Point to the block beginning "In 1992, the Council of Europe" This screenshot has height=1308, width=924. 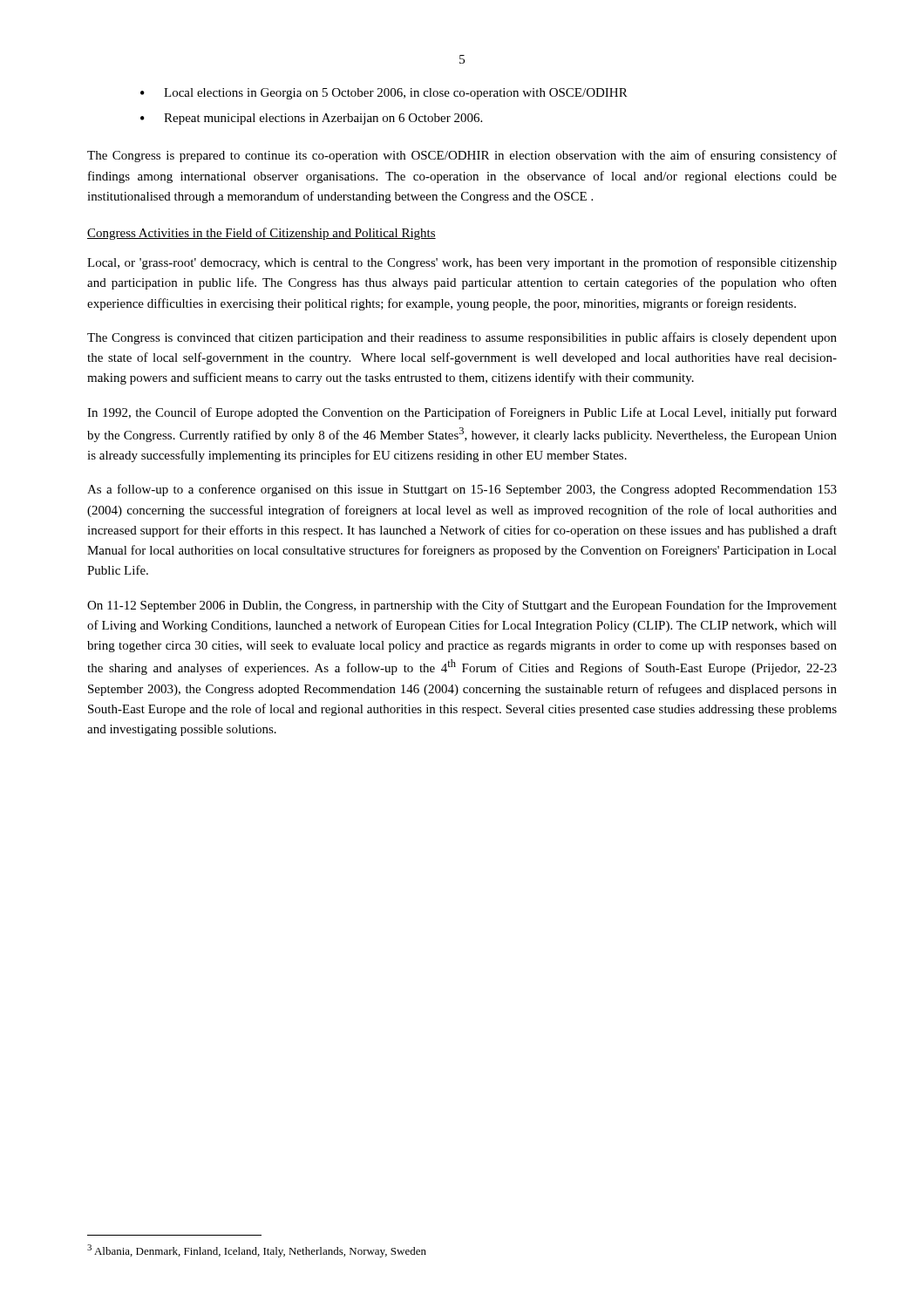[x=462, y=434]
